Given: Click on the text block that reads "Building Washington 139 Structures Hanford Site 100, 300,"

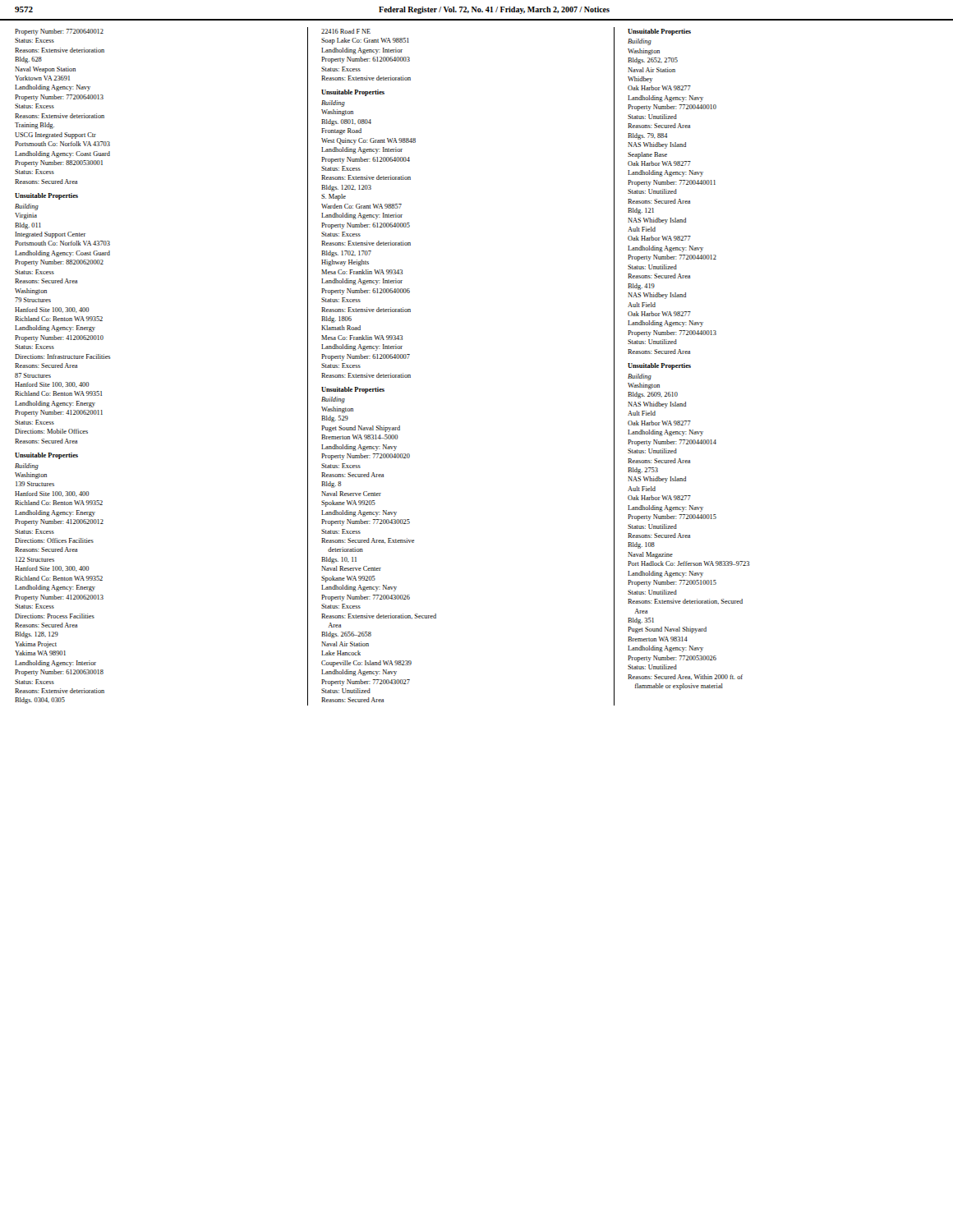Looking at the screenshot, I should pyautogui.click(x=60, y=583).
